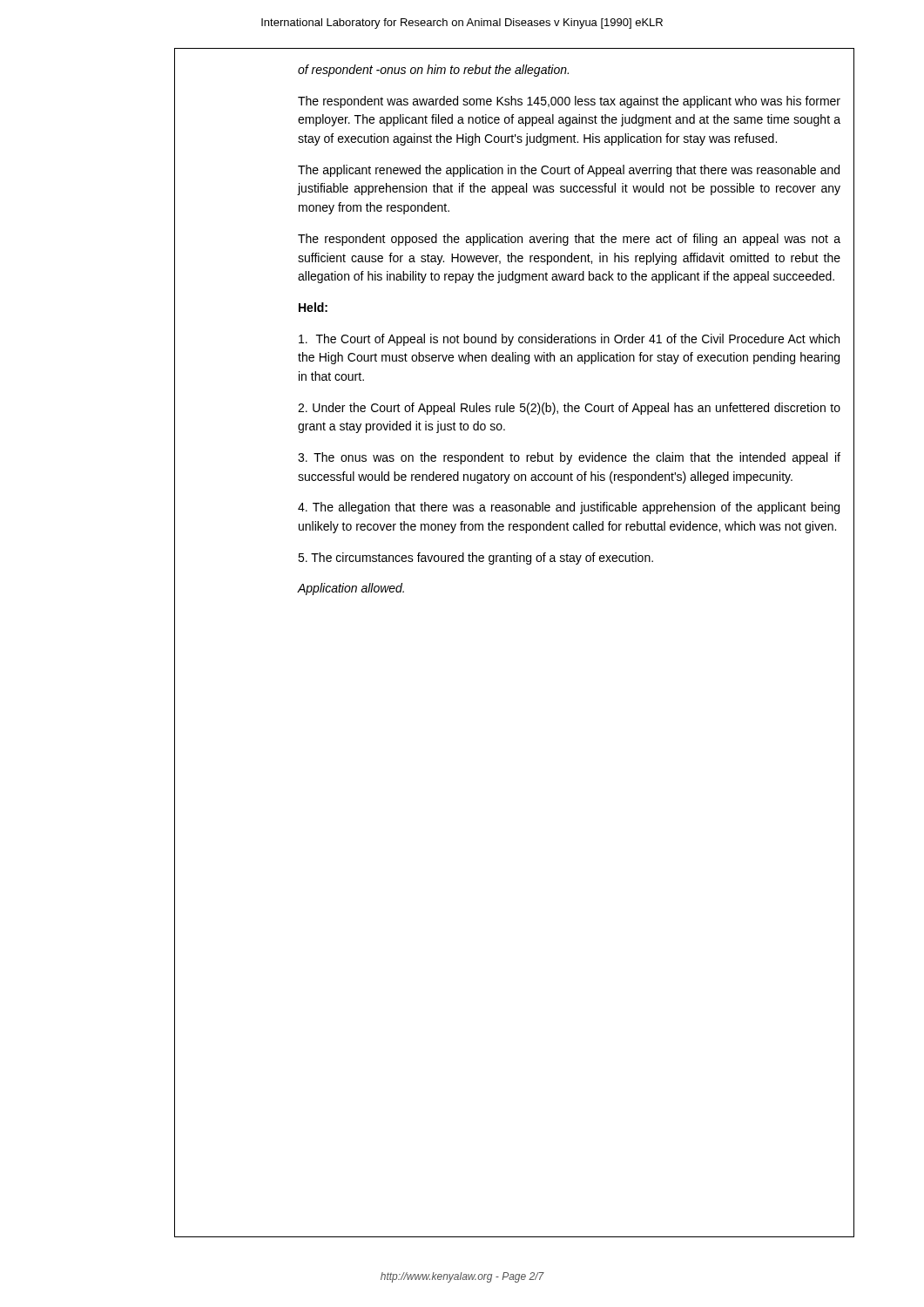The width and height of the screenshot is (924, 1307).
Task: Navigate to the region starting "The applicant renewed the application"
Action: 569,189
